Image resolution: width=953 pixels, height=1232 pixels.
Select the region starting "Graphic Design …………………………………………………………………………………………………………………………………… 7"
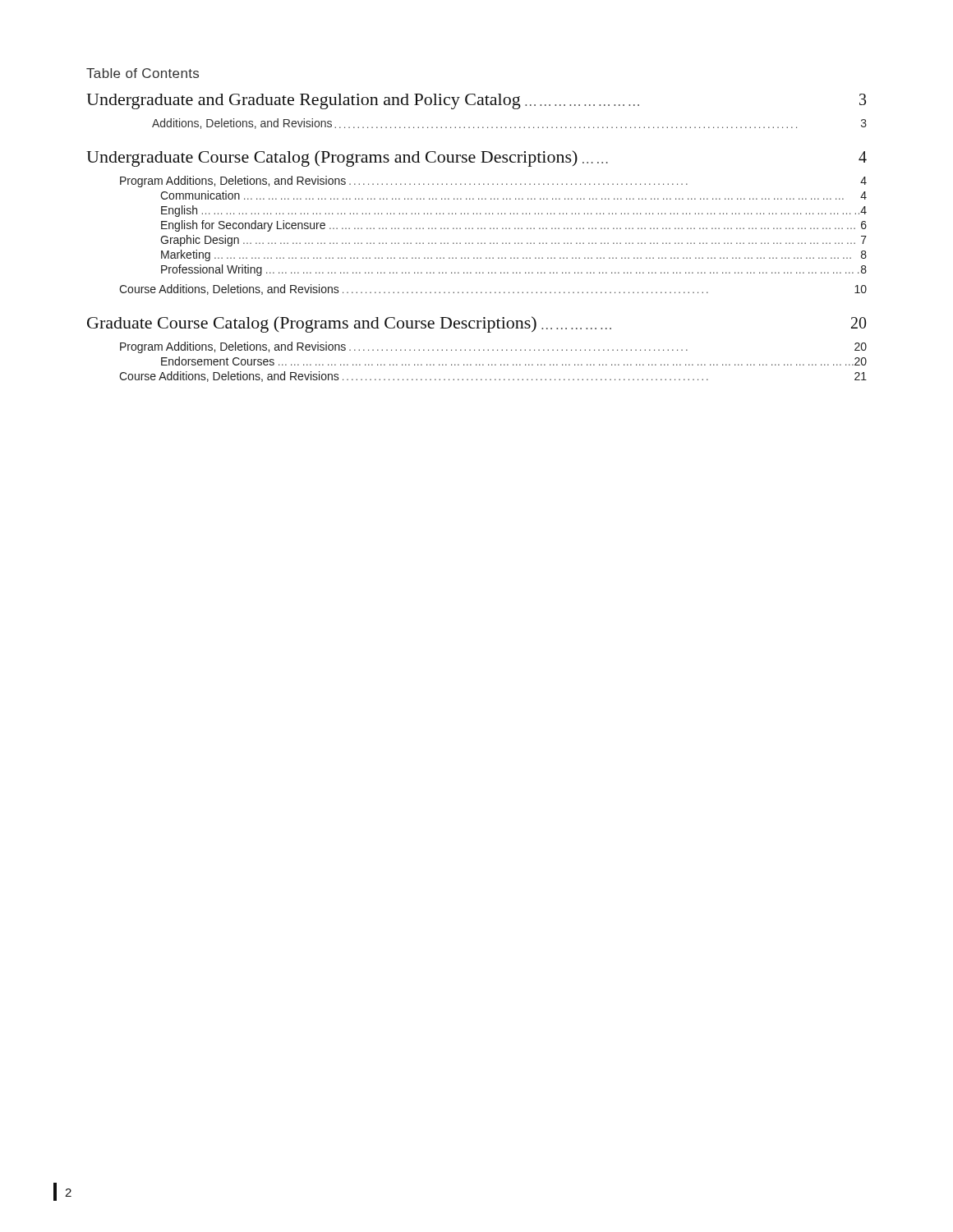click(x=513, y=240)
